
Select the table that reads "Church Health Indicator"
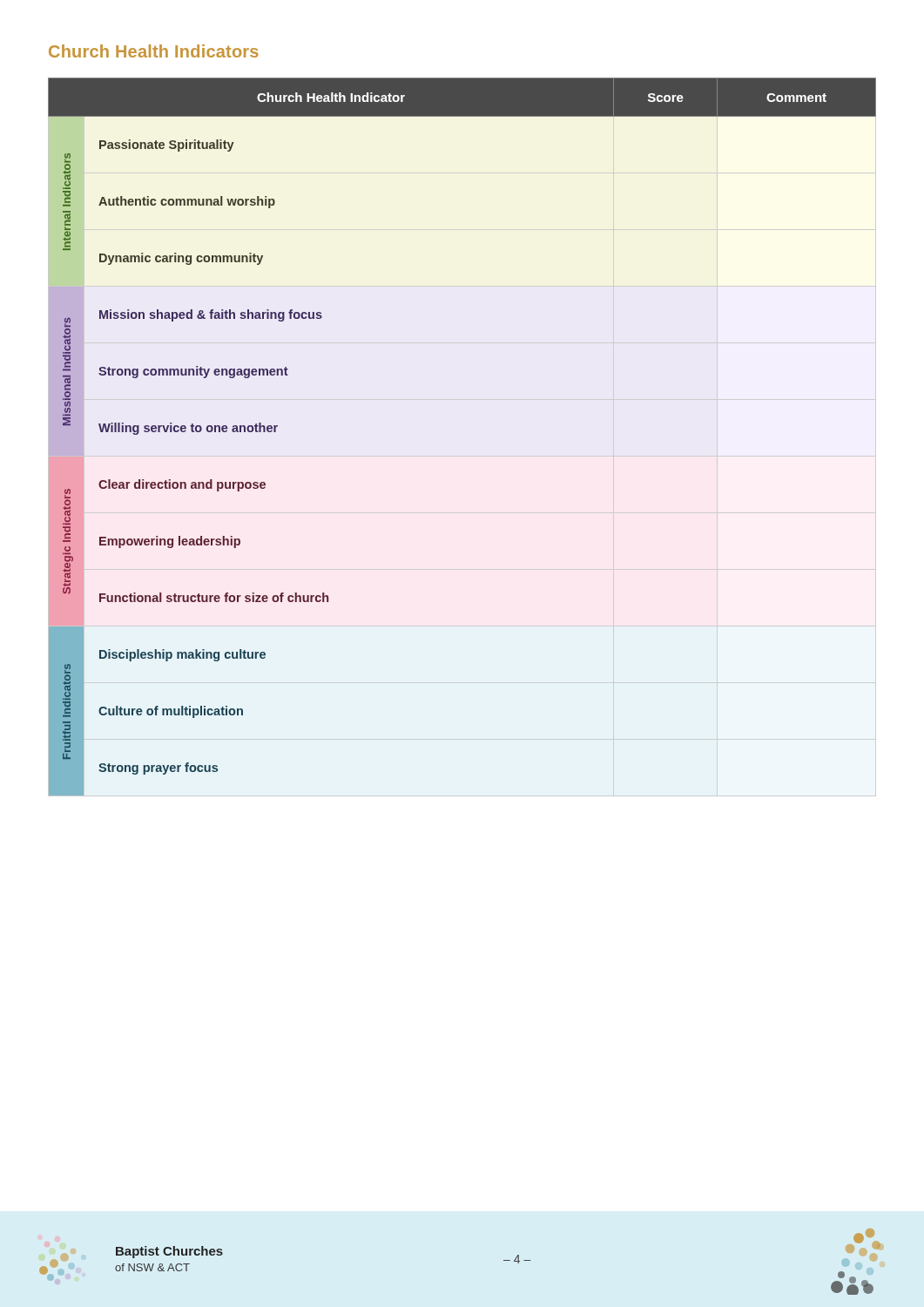point(462,437)
